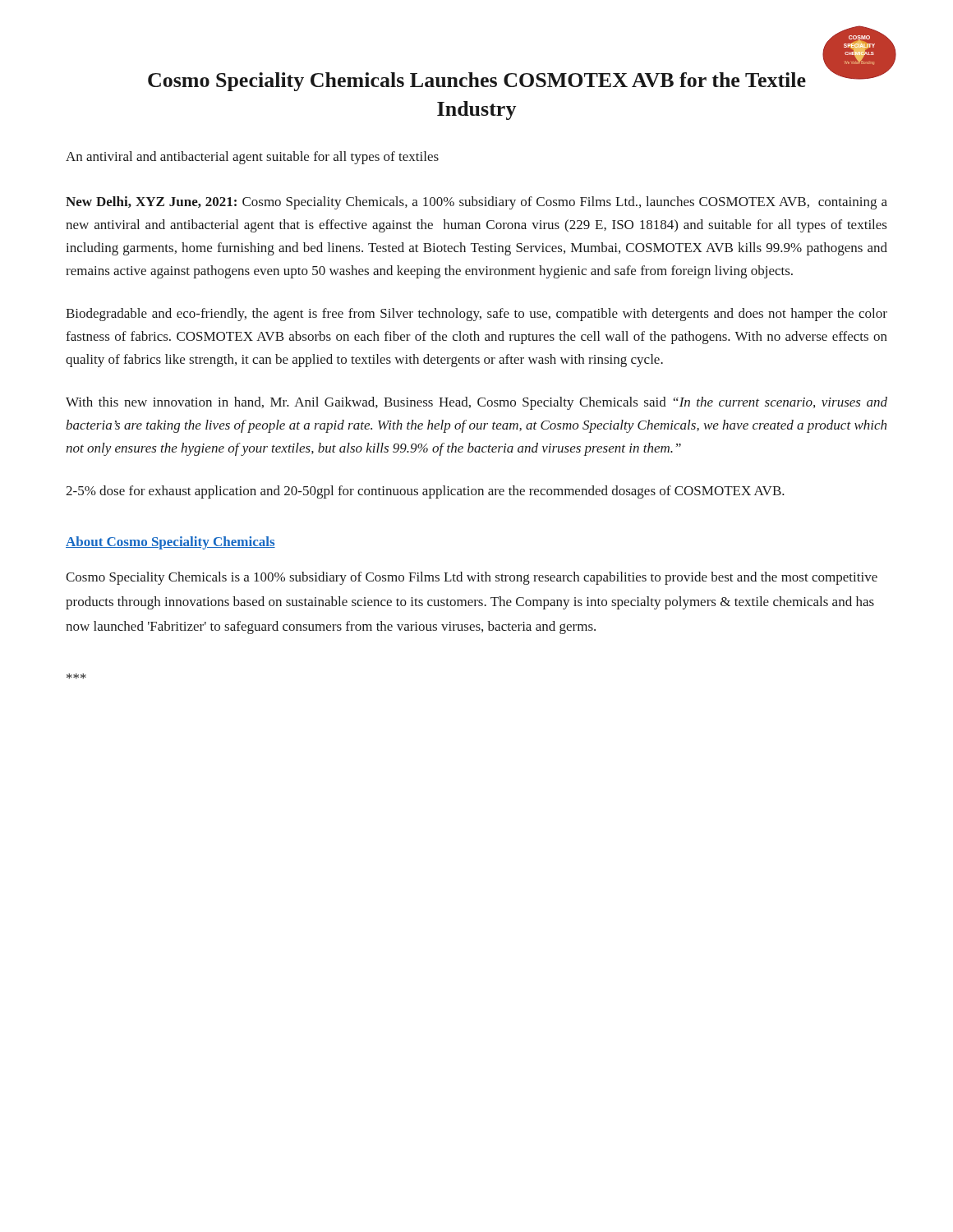Select the text block with the text "With this new"
The image size is (953, 1232).
pyautogui.click(x=476, y=425)
